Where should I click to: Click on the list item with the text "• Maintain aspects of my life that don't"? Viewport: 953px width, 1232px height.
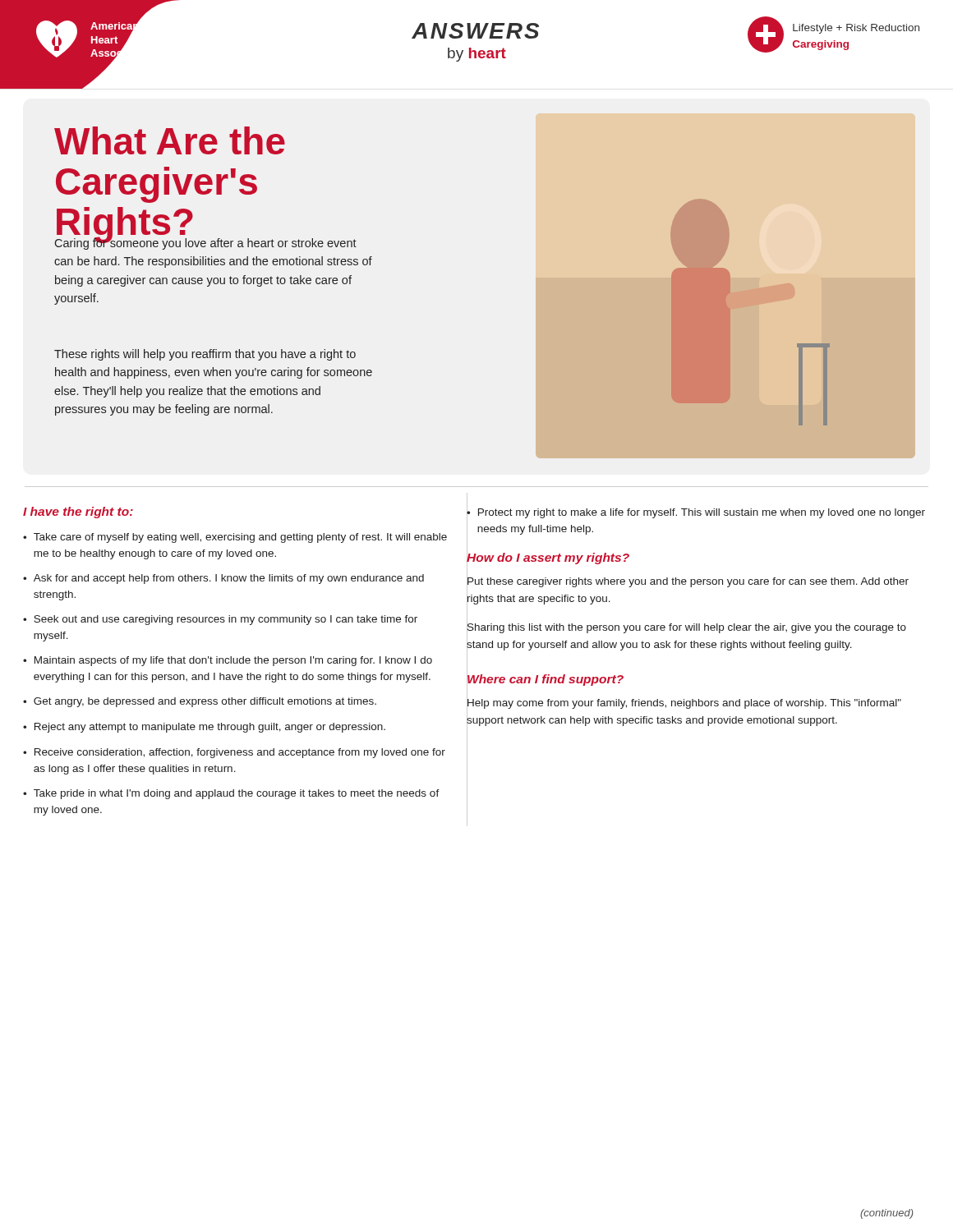click(237, 668)
